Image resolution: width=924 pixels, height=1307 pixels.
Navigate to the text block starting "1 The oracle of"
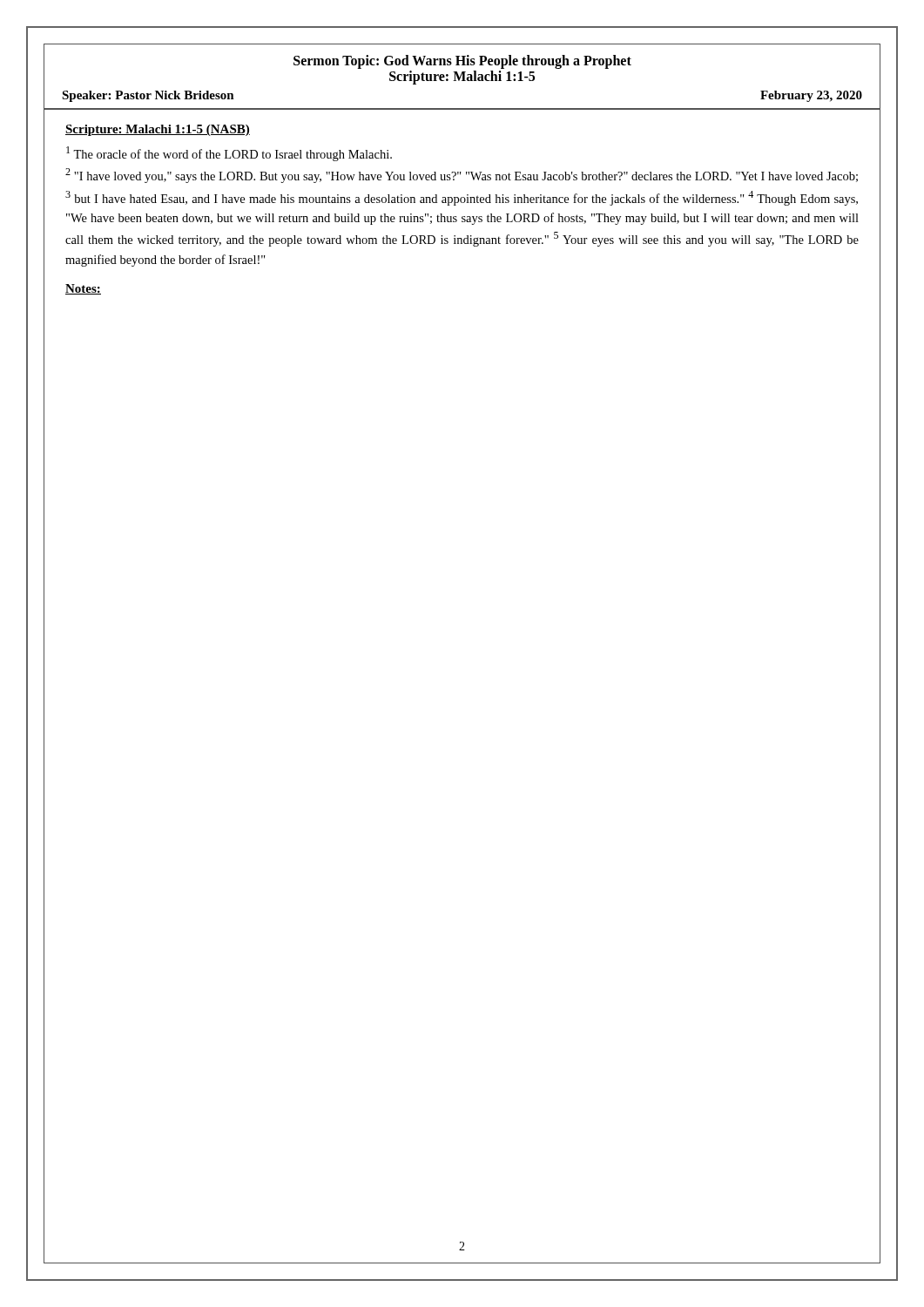point(462,205)
